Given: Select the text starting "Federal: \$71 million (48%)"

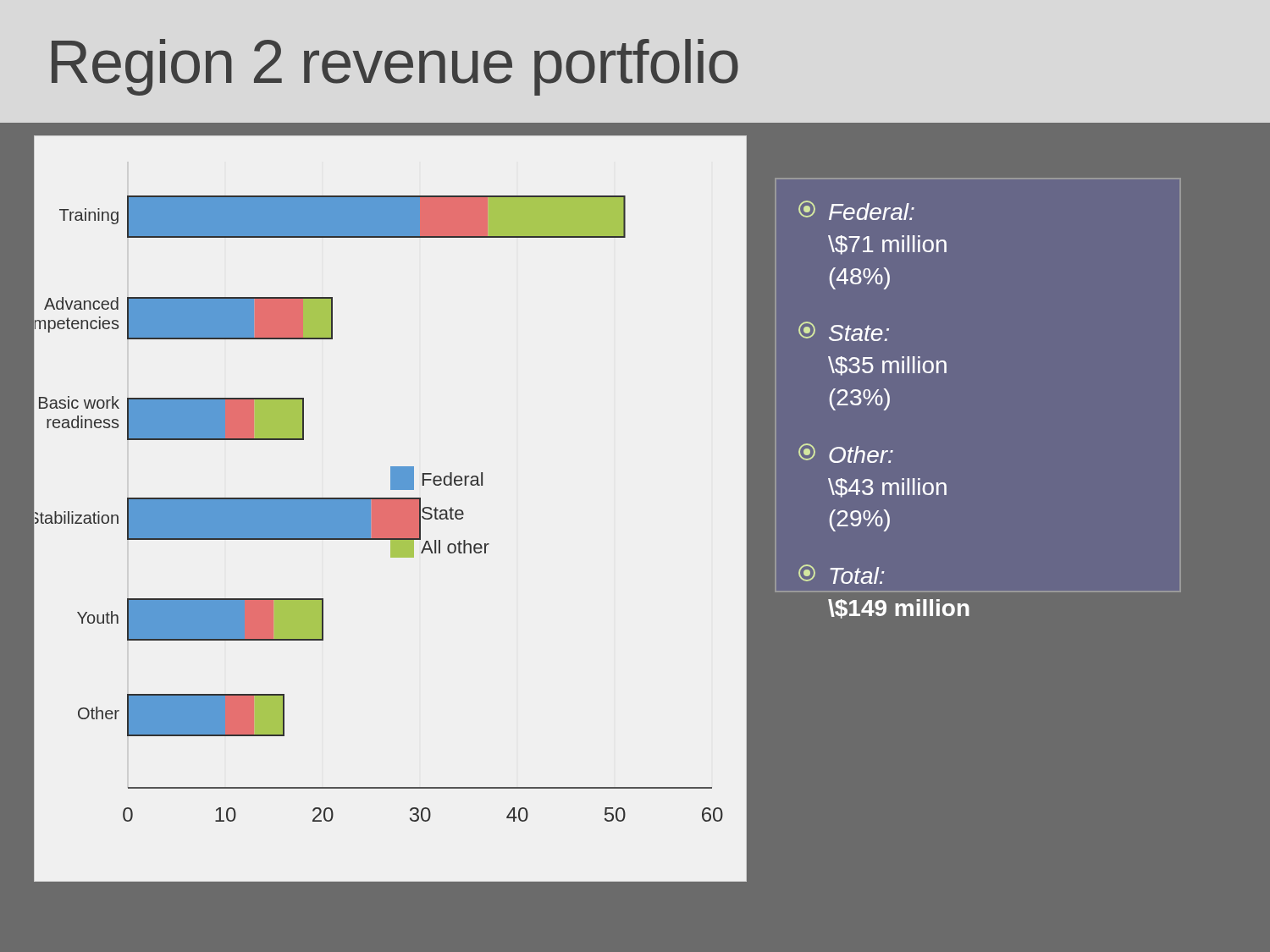Looking at the screenshot, I should (x=873, y=244).
